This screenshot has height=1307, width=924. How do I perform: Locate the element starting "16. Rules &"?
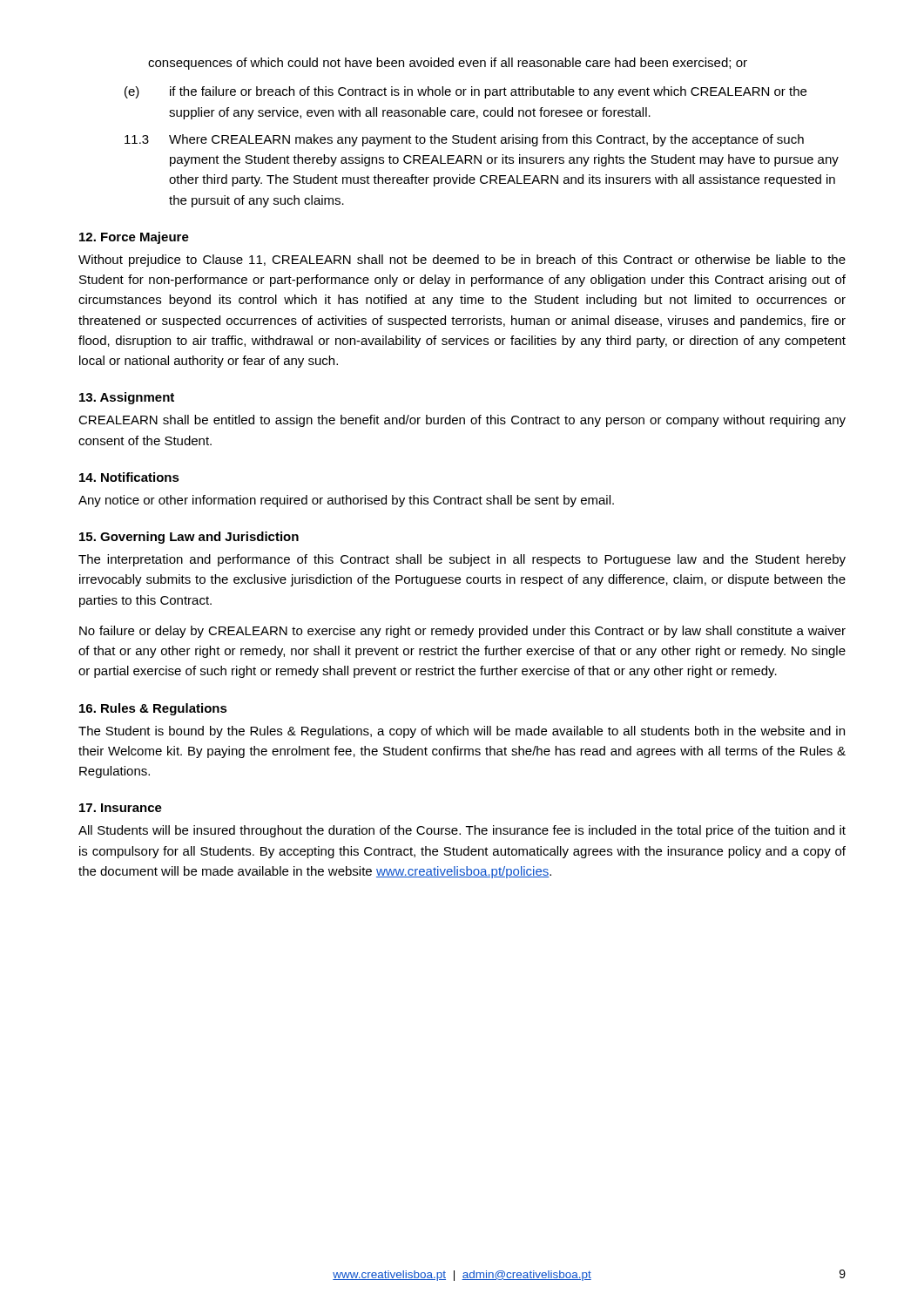point(153,708)
